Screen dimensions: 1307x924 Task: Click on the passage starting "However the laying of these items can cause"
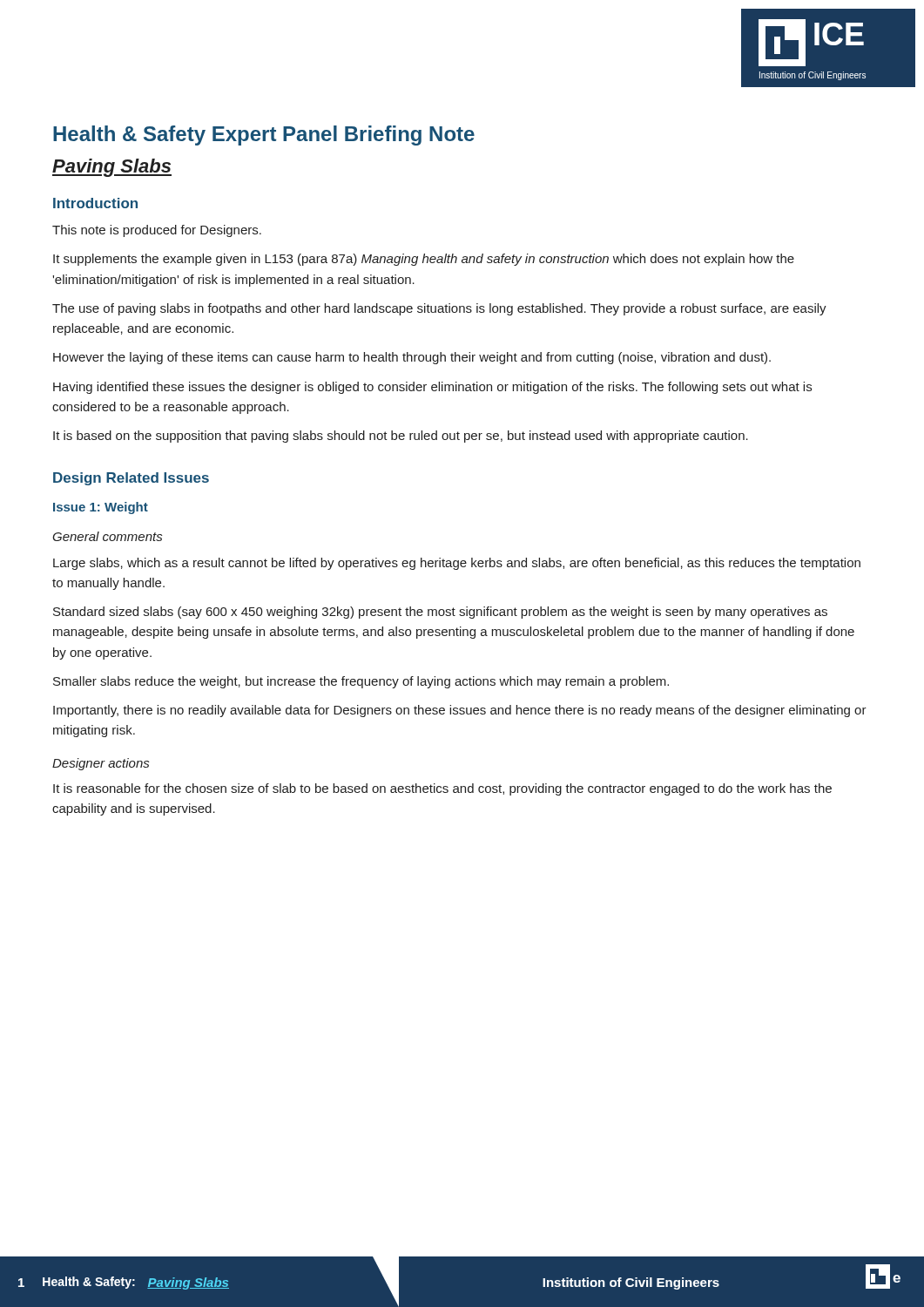[x=462, y=357]
